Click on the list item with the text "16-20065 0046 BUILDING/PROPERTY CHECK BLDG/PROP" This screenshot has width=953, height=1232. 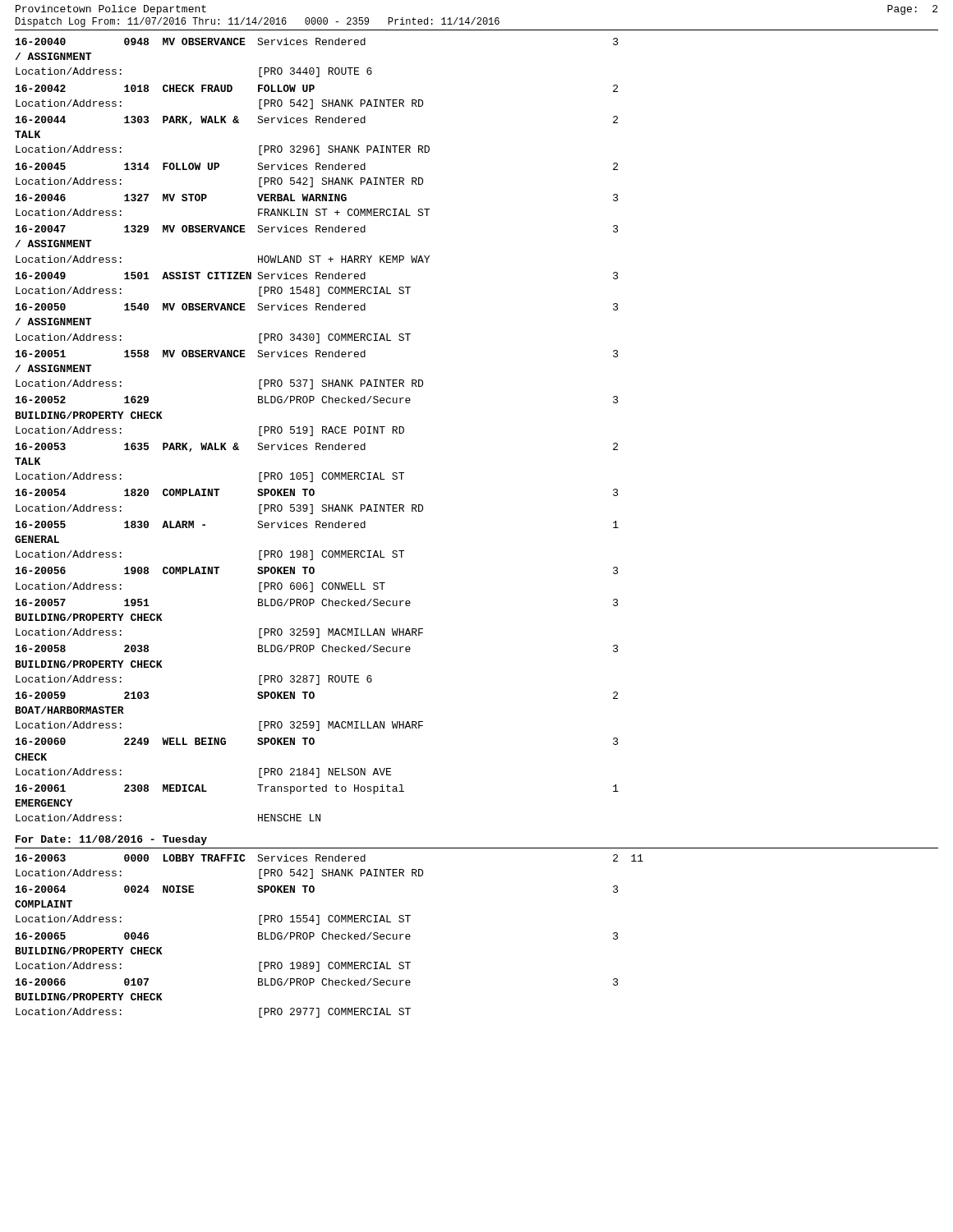pyautogui.click(x=317, y=936)
